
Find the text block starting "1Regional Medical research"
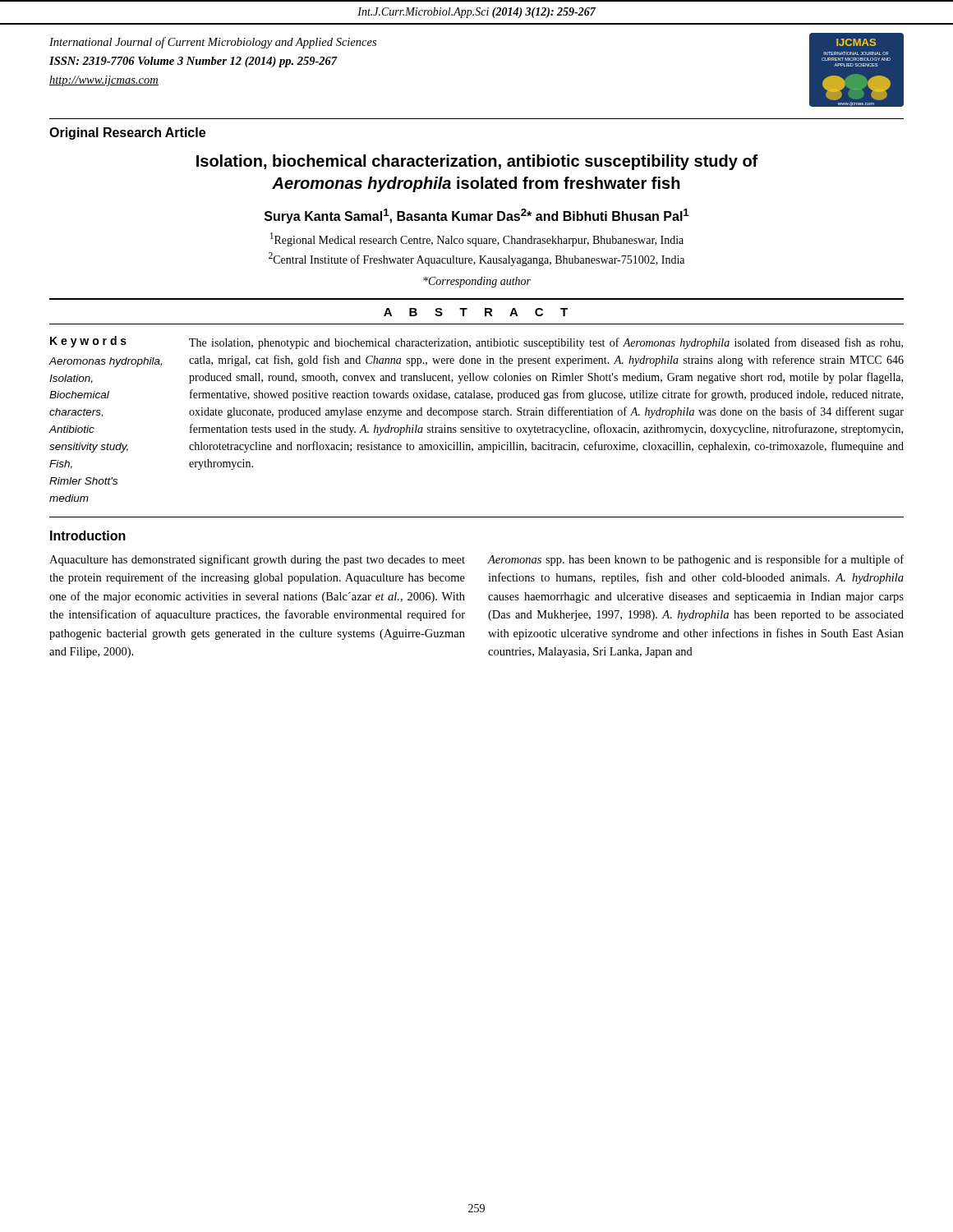coord(476,248)
